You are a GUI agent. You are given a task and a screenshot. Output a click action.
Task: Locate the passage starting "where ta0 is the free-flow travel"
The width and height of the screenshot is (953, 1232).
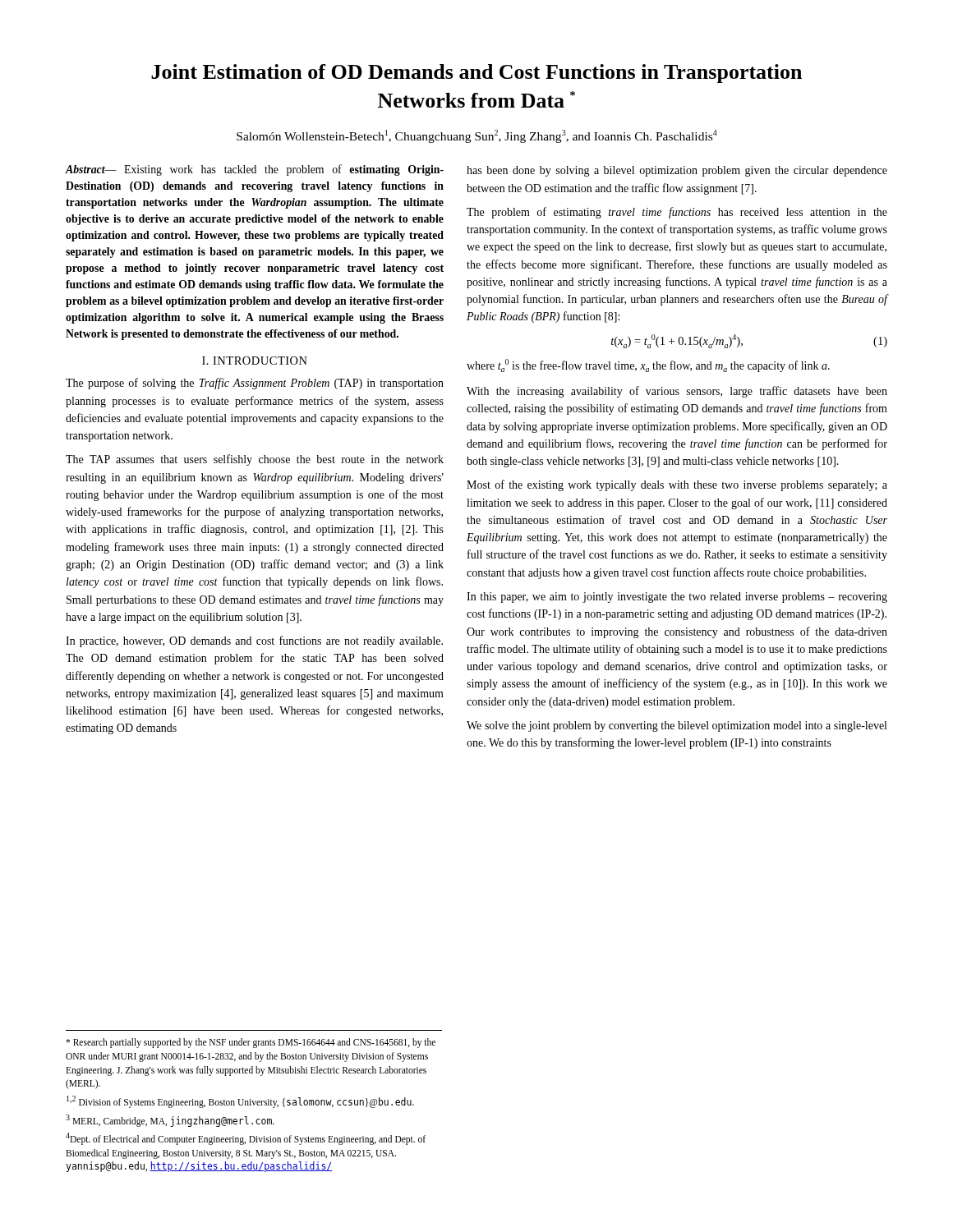click(648, 366)
